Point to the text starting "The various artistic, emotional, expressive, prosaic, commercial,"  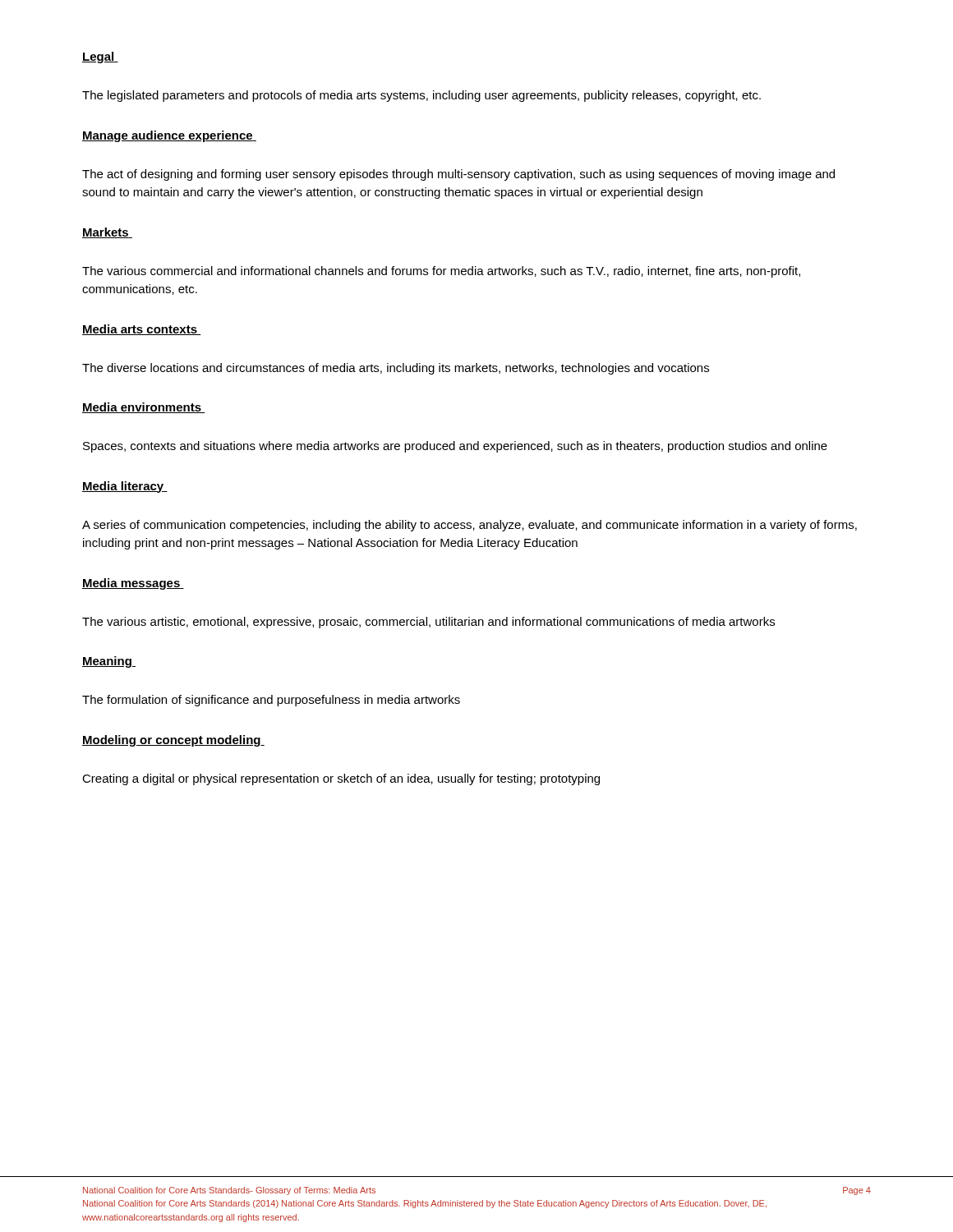click(429, 621)
